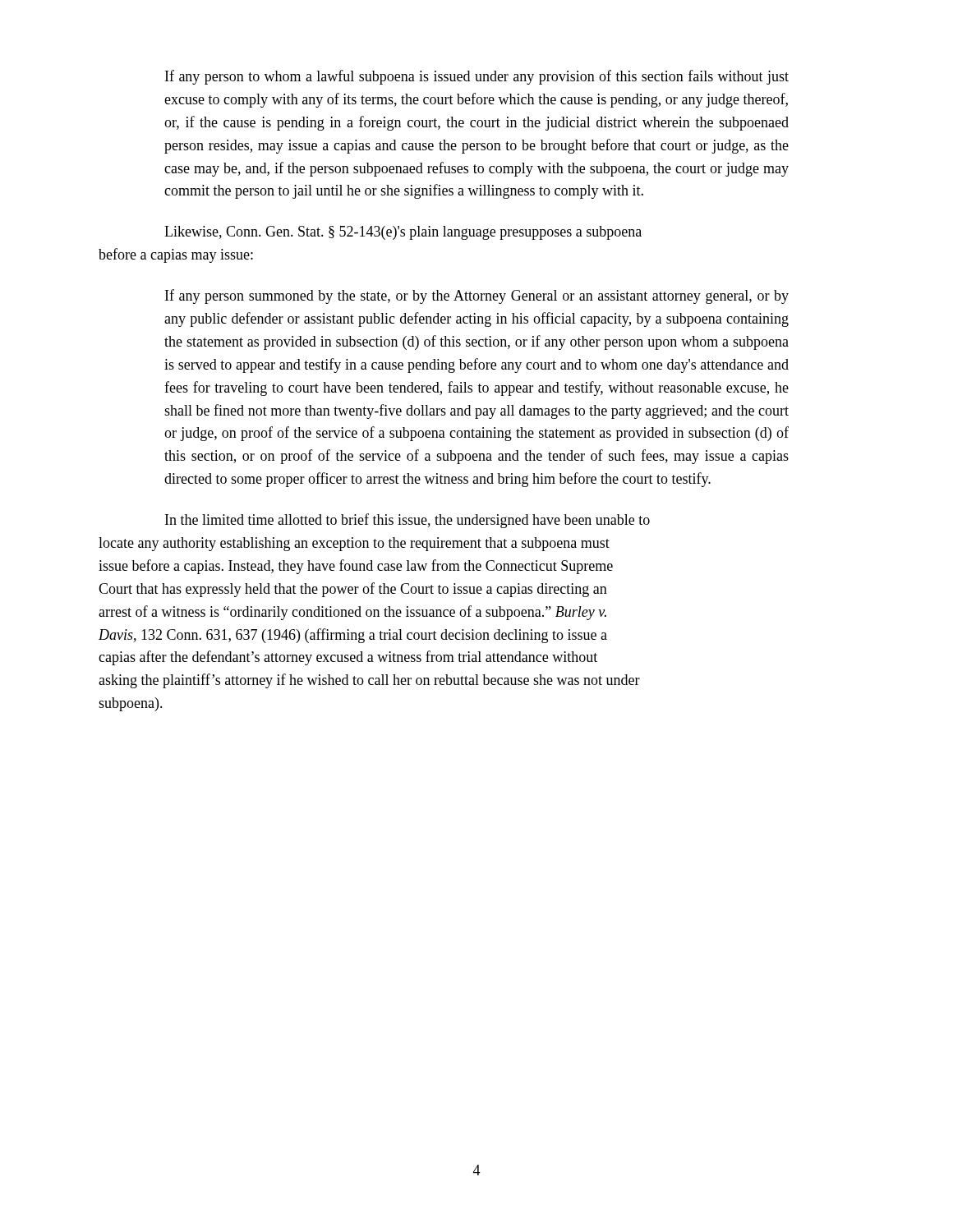
Task: Find the block on this page that starts "If any person to whom a"
Action: (476, 134)
